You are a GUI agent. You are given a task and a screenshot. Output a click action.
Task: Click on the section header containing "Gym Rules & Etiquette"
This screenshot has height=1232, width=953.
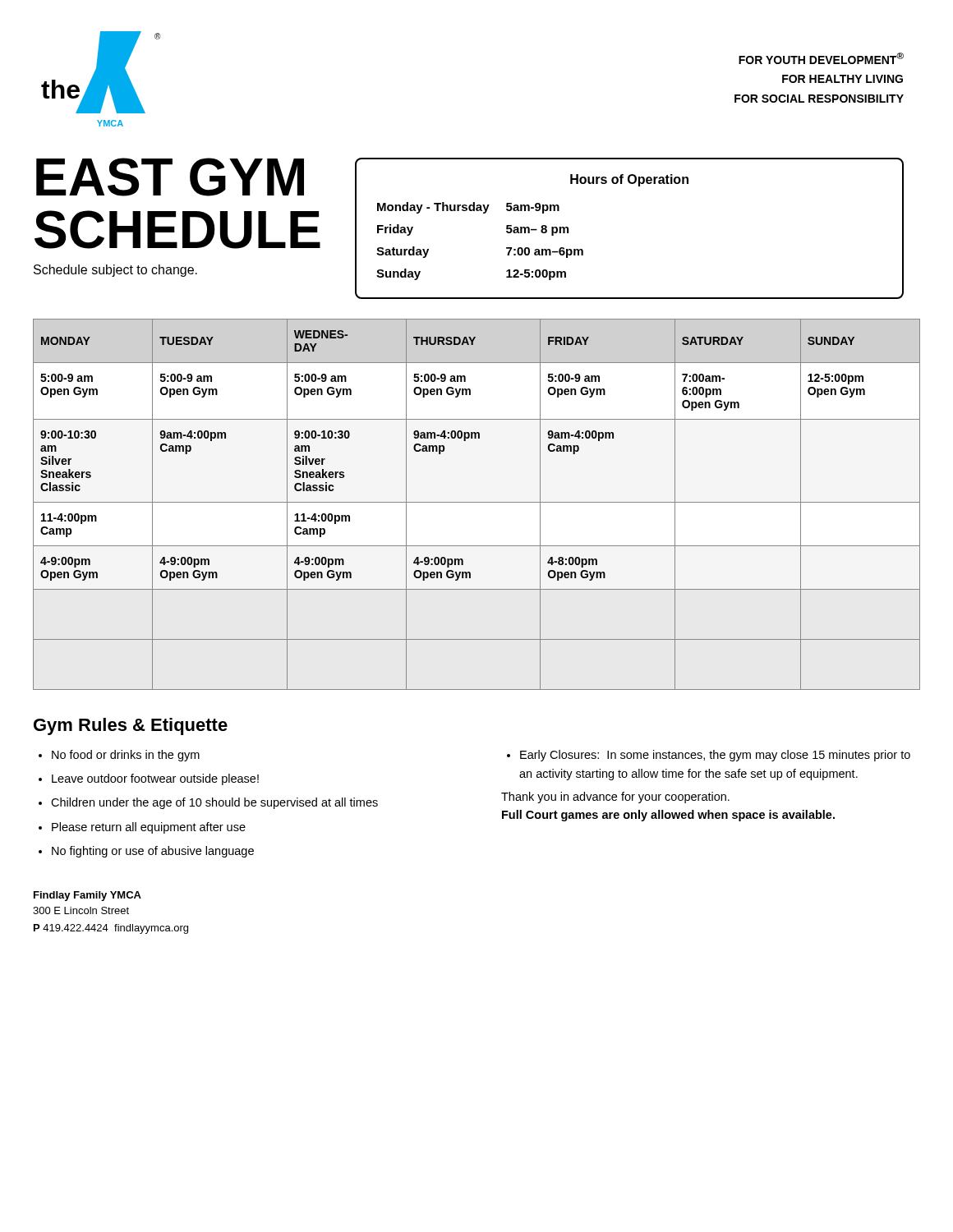(x=130, y=725)
